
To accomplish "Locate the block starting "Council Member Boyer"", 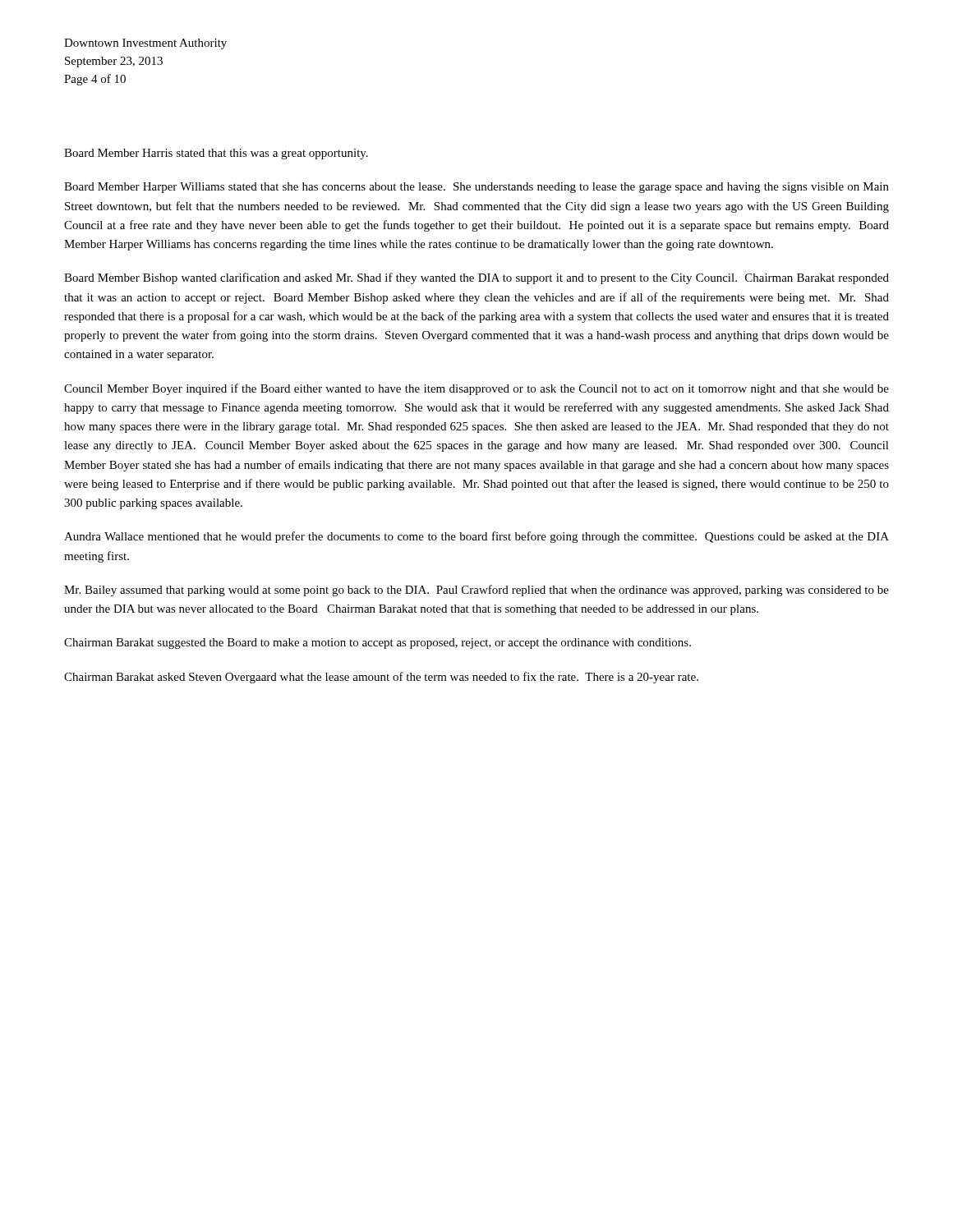I will (x=476, y=445).
